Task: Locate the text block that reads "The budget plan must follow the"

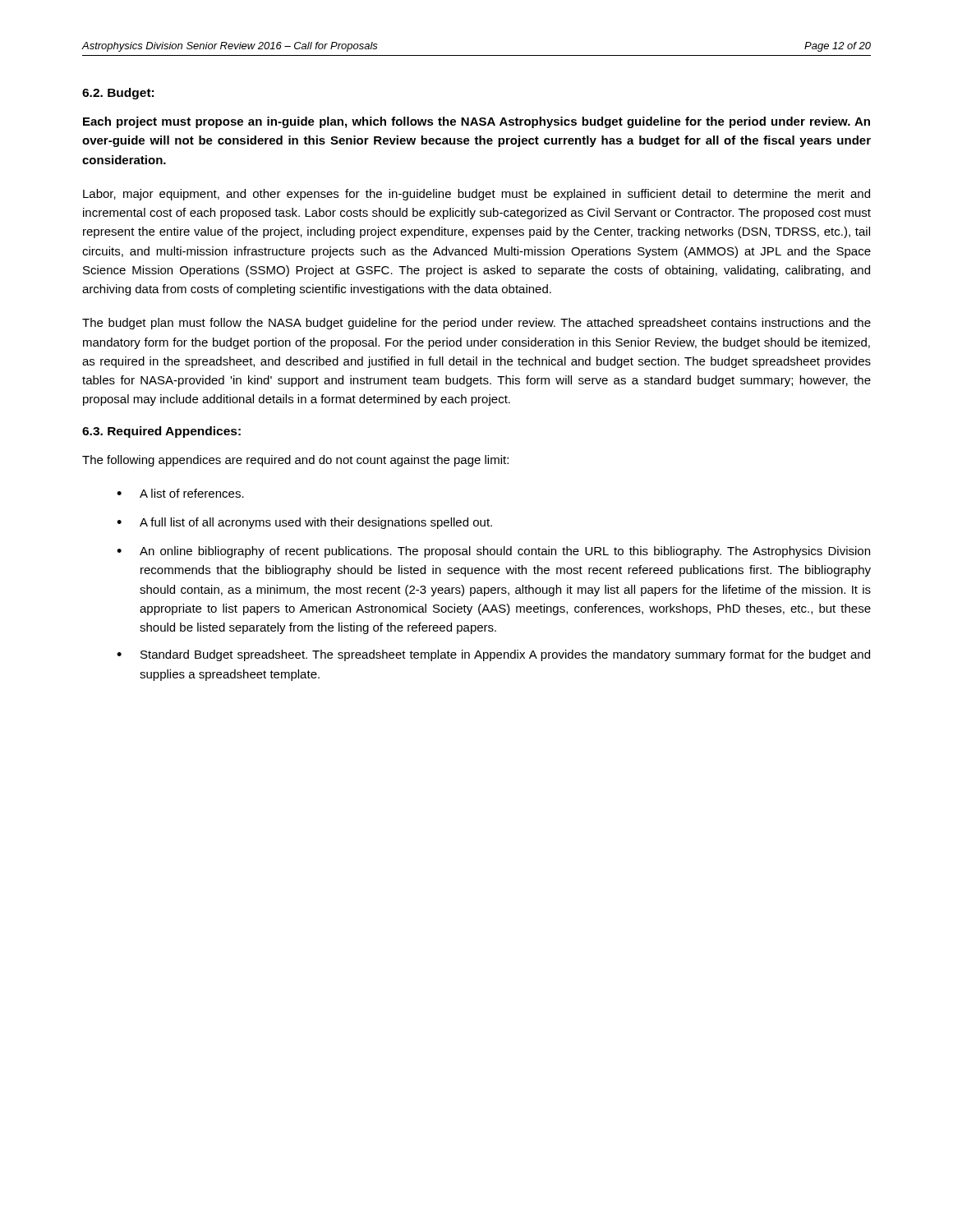Action: 476,361
